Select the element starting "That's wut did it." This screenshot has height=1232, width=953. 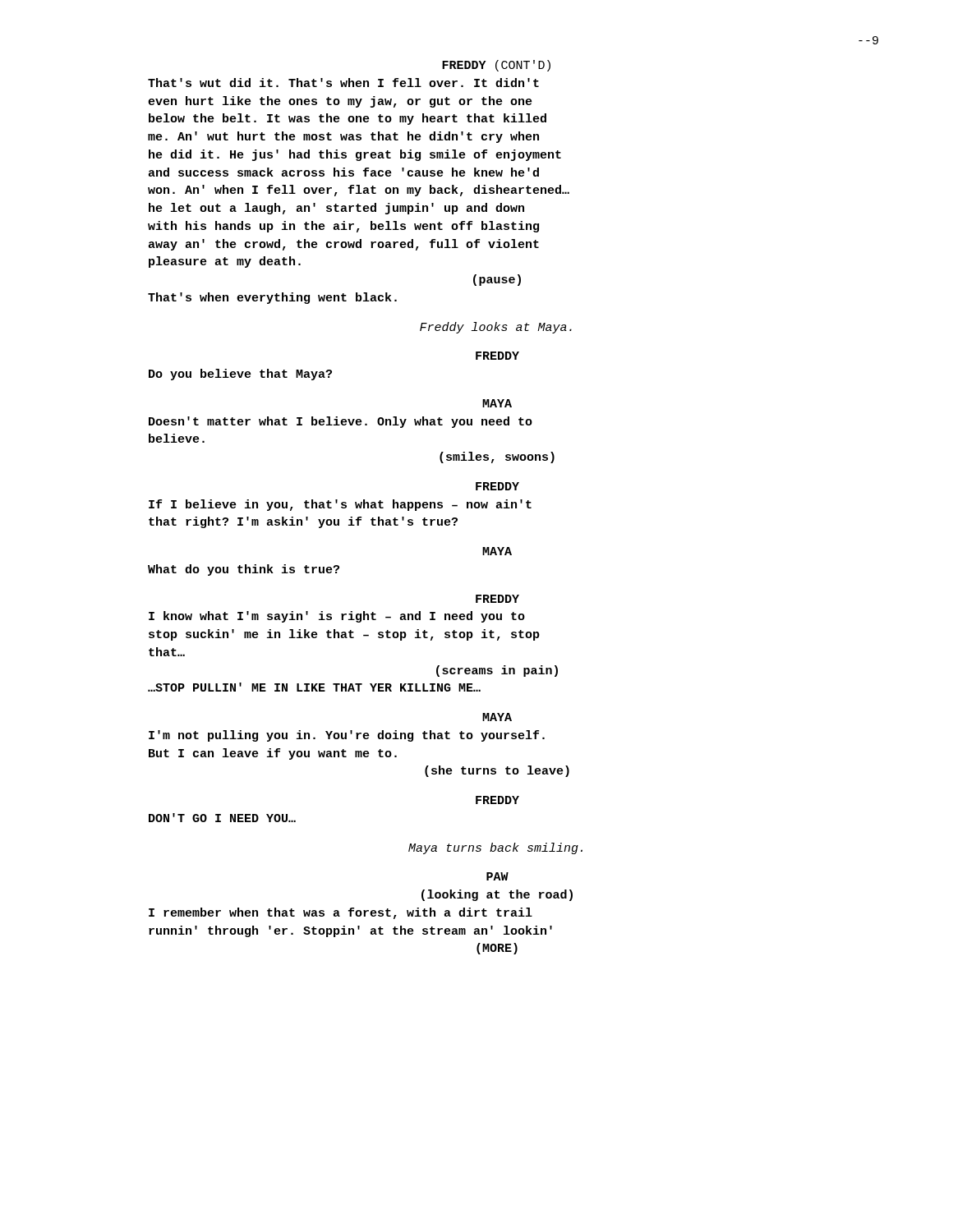(359, 173)
